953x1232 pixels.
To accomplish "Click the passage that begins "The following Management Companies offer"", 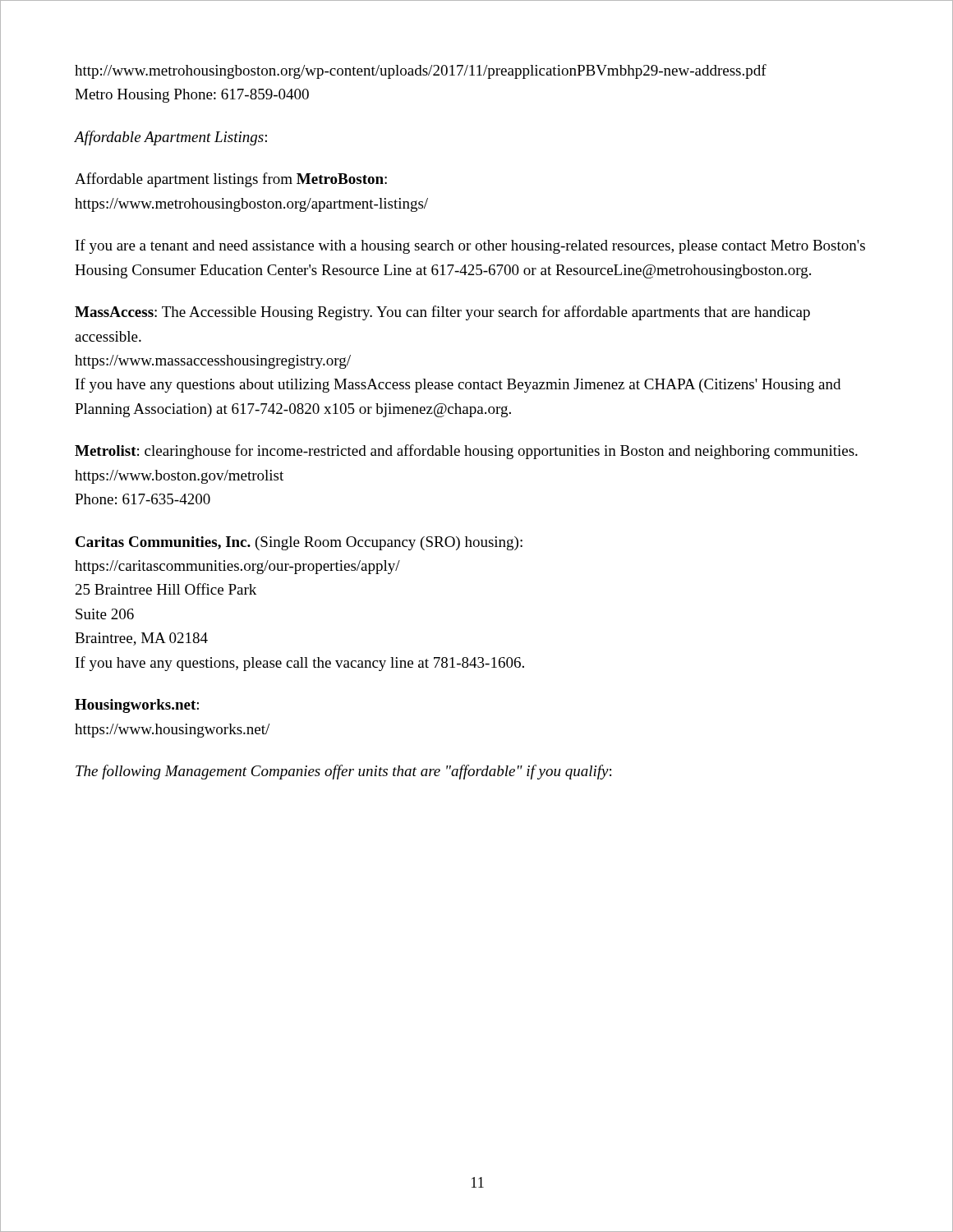I will (x=344, y=771).
